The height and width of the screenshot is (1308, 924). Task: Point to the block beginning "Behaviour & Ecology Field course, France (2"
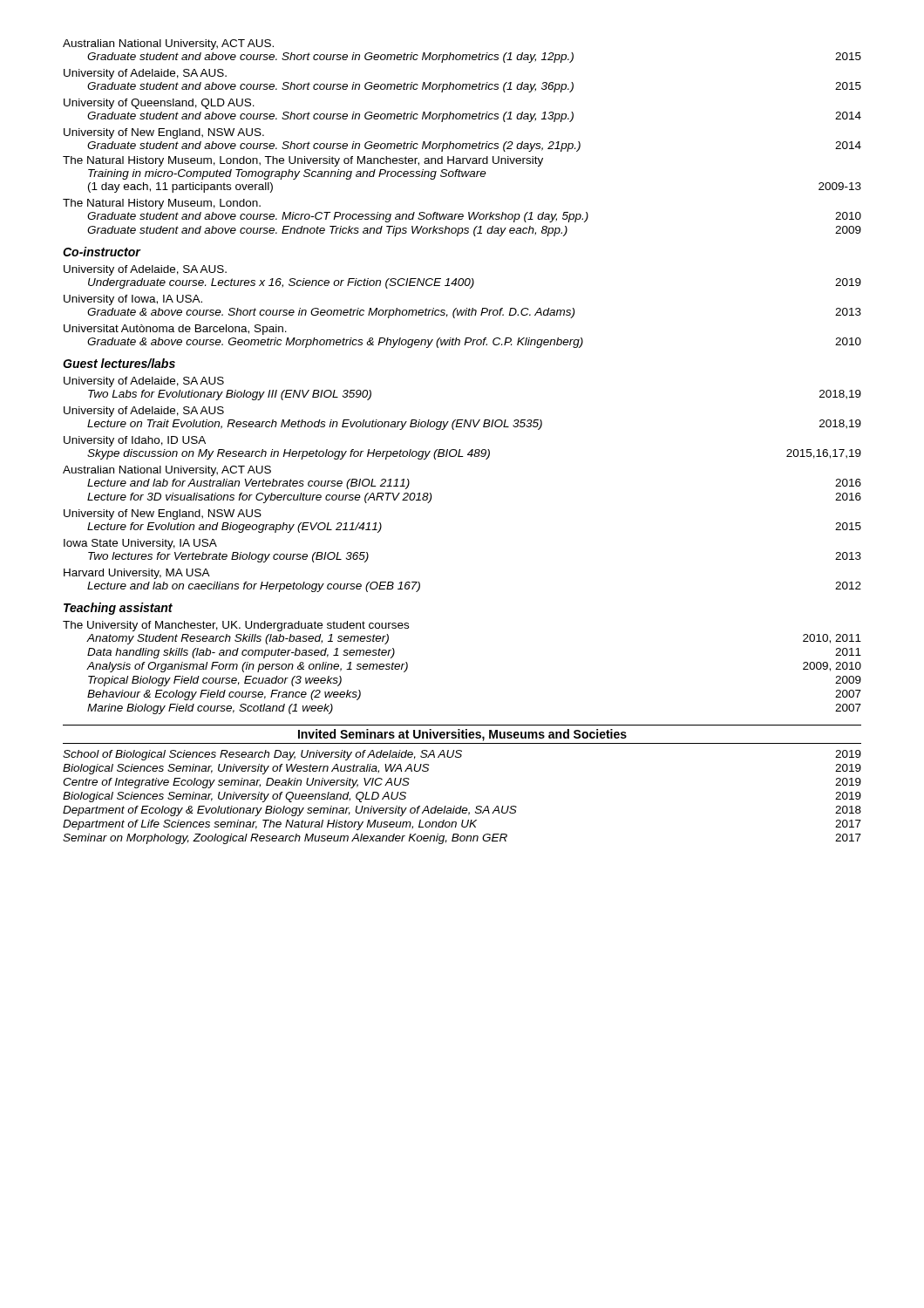click(x=235, y=695)
